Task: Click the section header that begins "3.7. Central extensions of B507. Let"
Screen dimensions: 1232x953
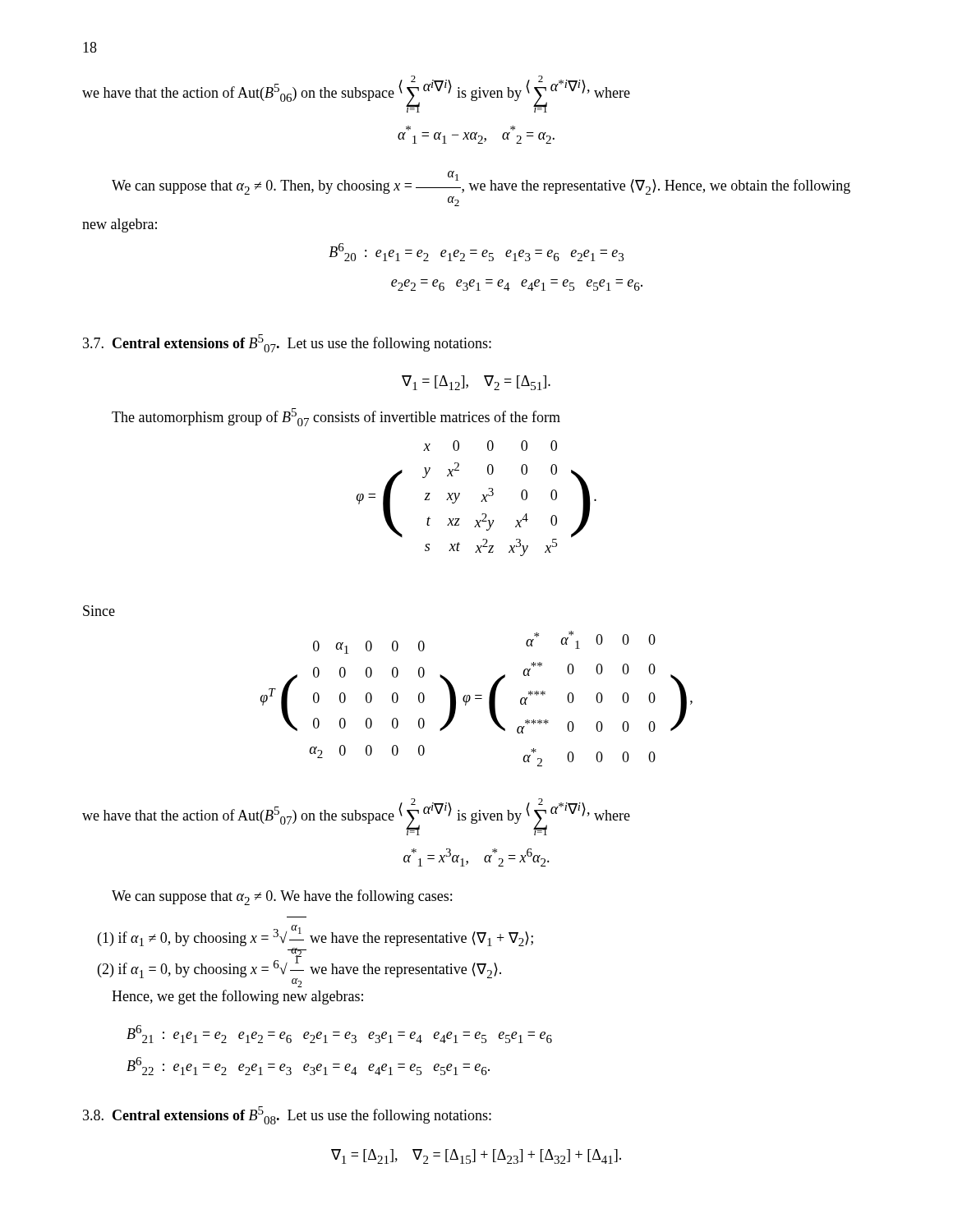Action: tap(287, 343)
